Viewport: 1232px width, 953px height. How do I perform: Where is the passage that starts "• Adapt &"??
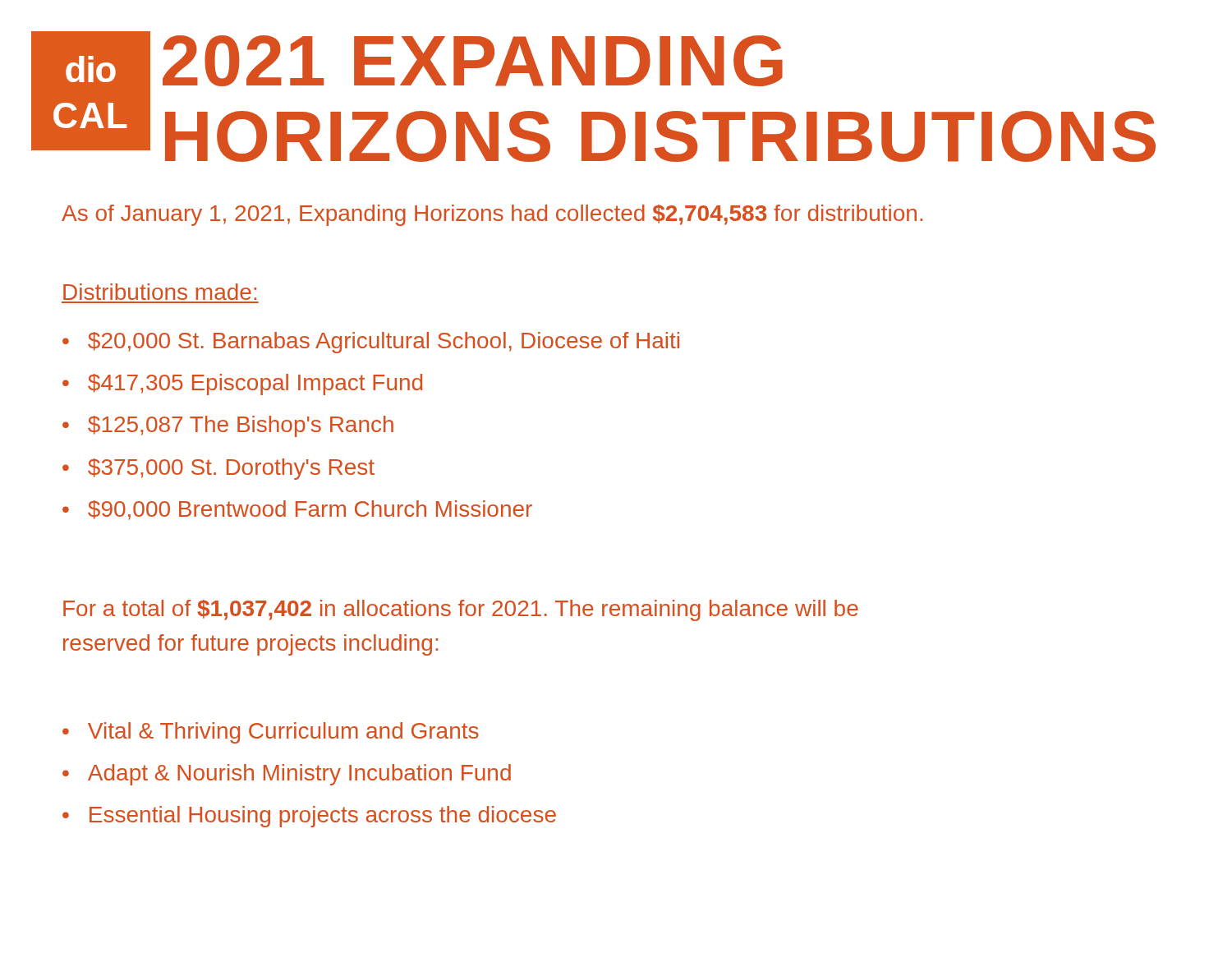pyautogui.click(x=287, y=773)
